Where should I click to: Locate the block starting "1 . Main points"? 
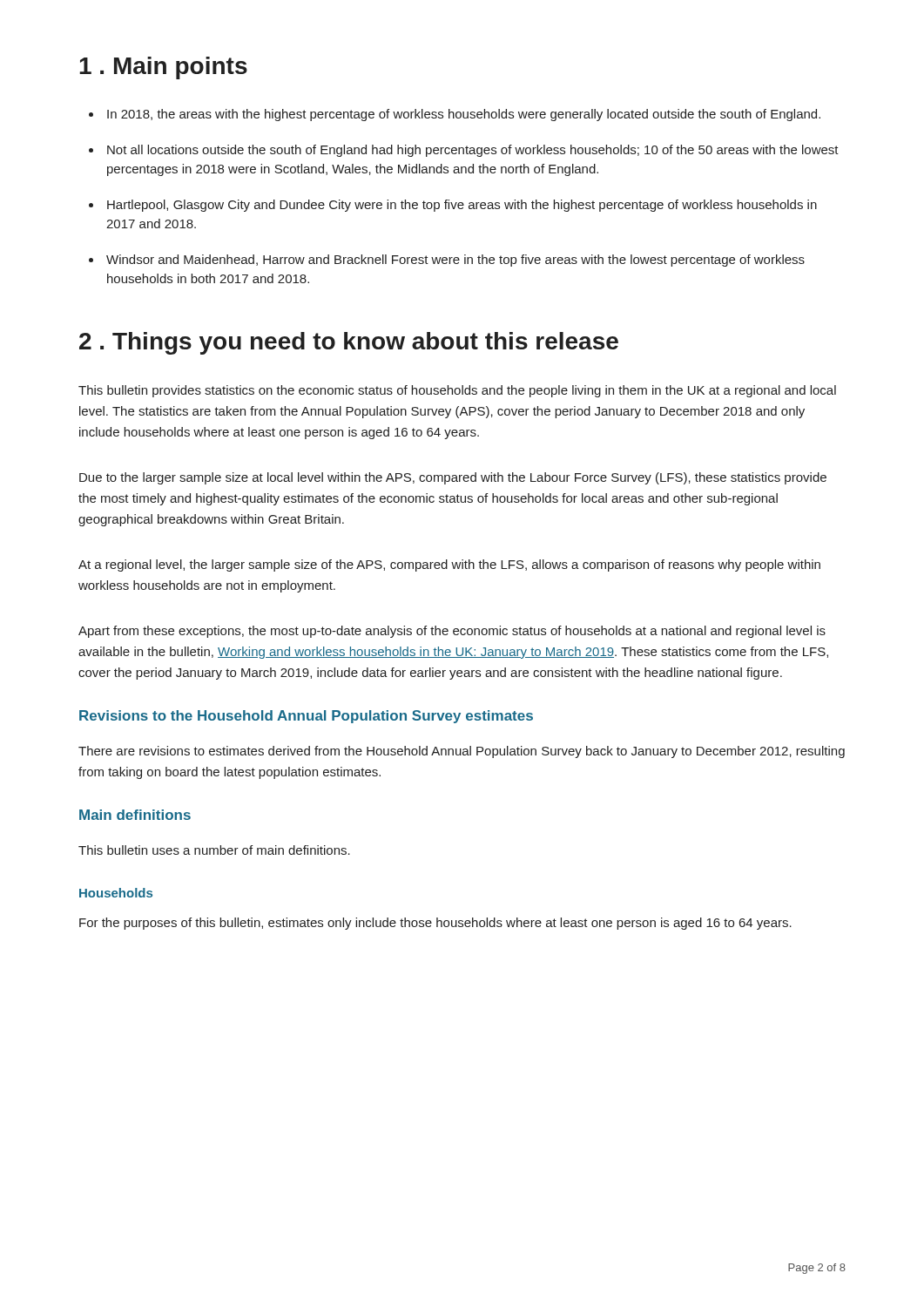(163, 68)
